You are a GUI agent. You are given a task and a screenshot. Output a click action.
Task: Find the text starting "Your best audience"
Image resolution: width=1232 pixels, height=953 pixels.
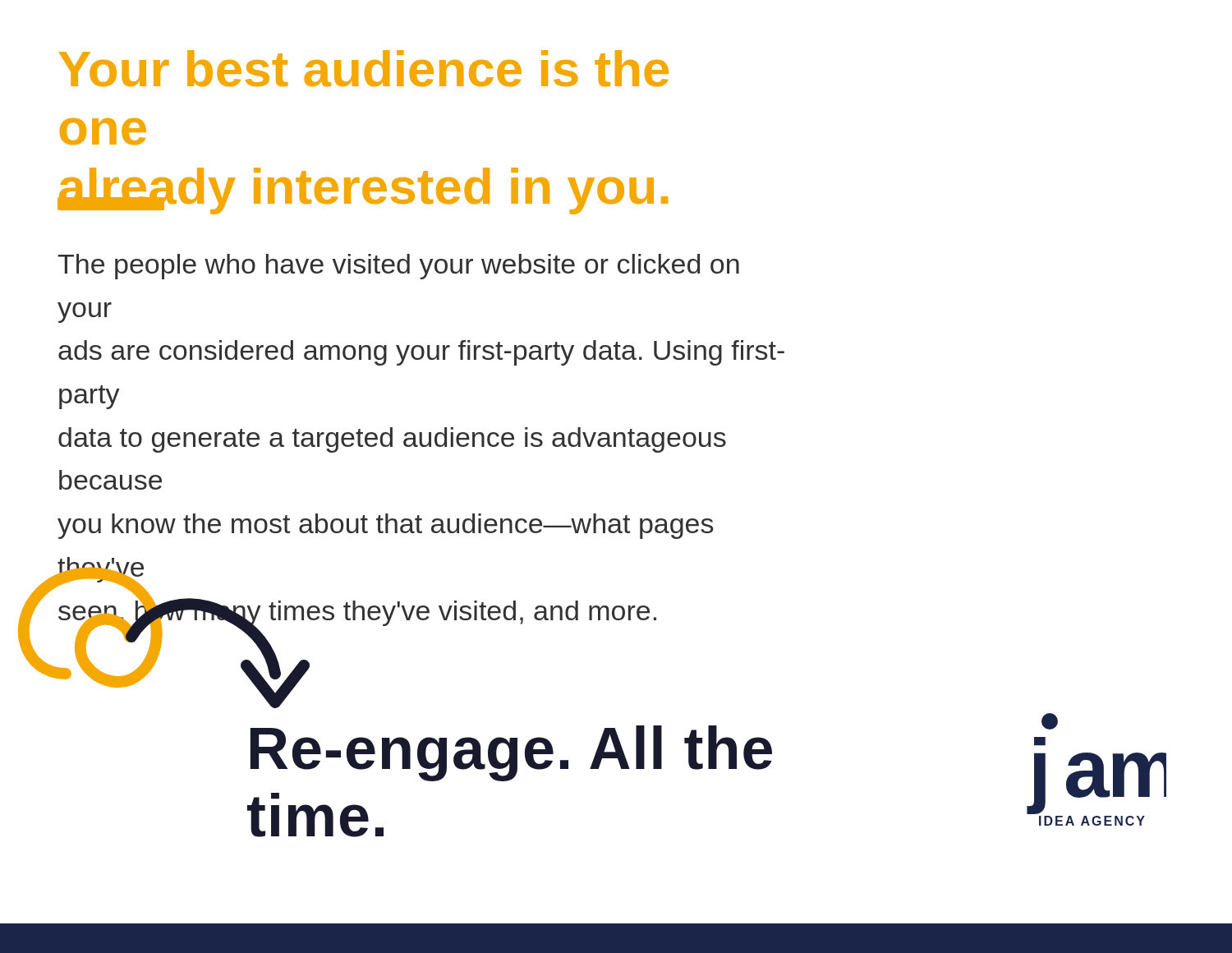click(363, 68)
